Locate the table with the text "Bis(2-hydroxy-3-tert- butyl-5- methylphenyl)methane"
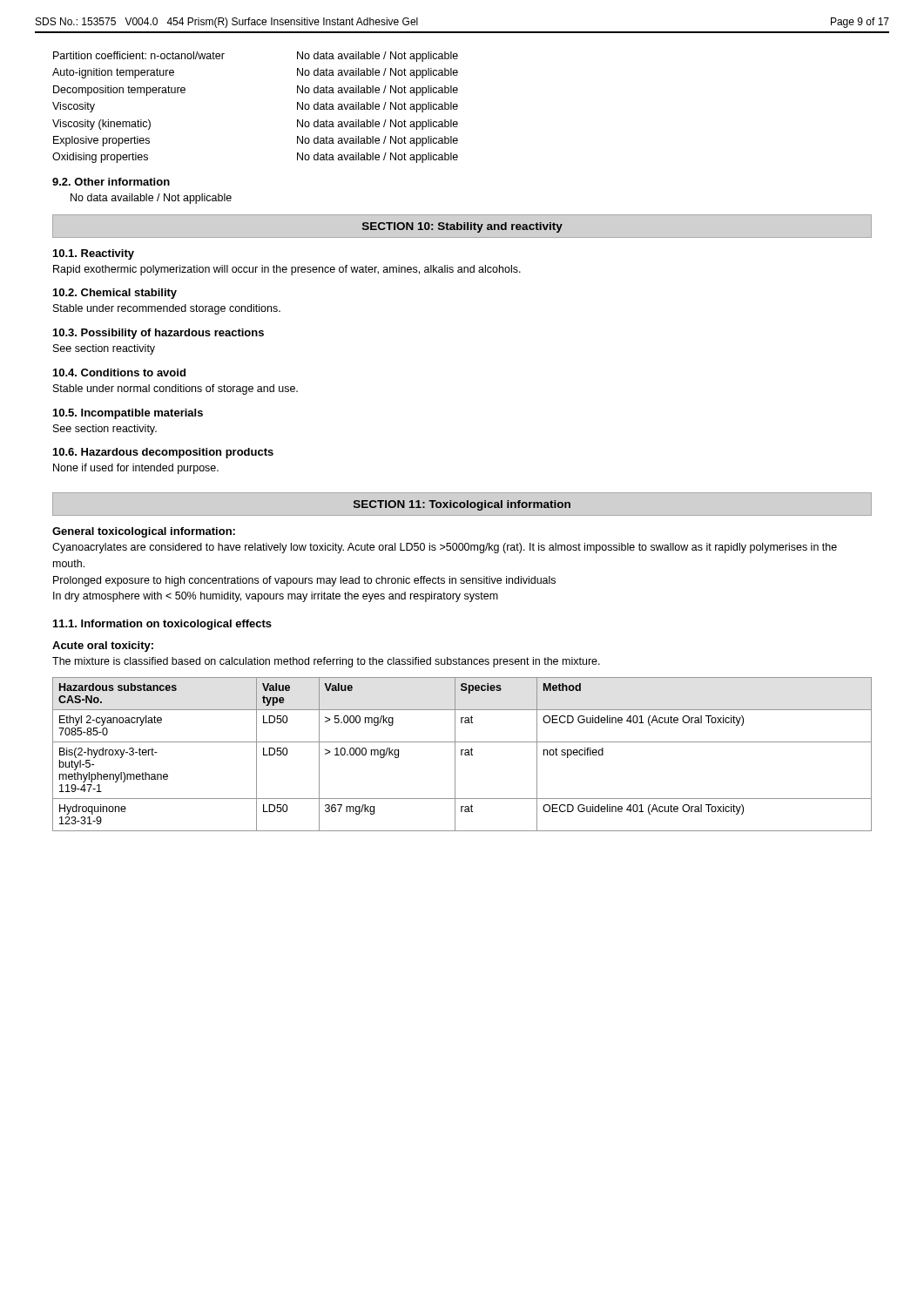Image resolution: width=924 pixels, height=1307 pixels. [x=462, y=754]
